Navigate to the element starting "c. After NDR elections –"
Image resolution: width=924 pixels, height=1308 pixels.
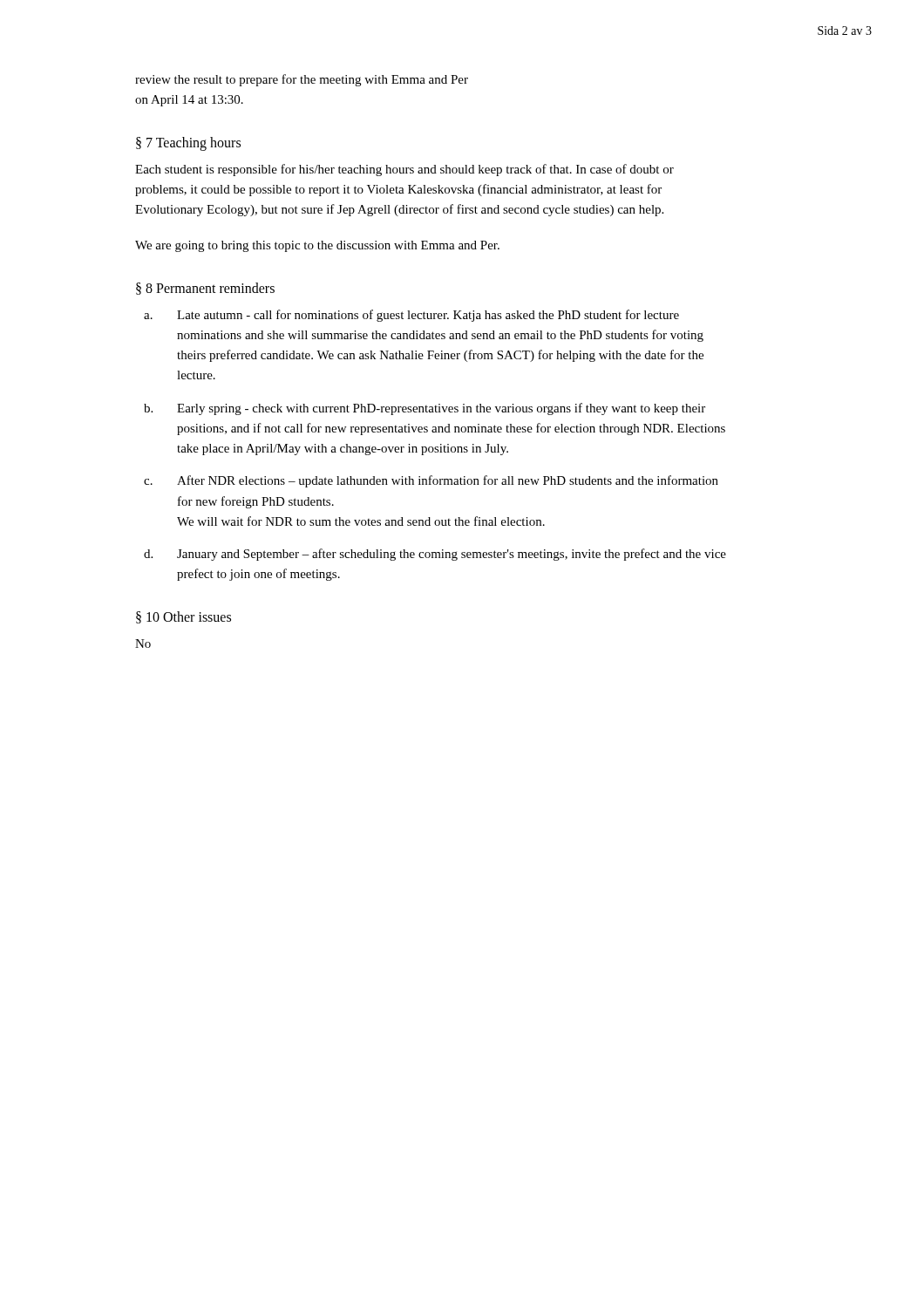(x=431, y=481)
